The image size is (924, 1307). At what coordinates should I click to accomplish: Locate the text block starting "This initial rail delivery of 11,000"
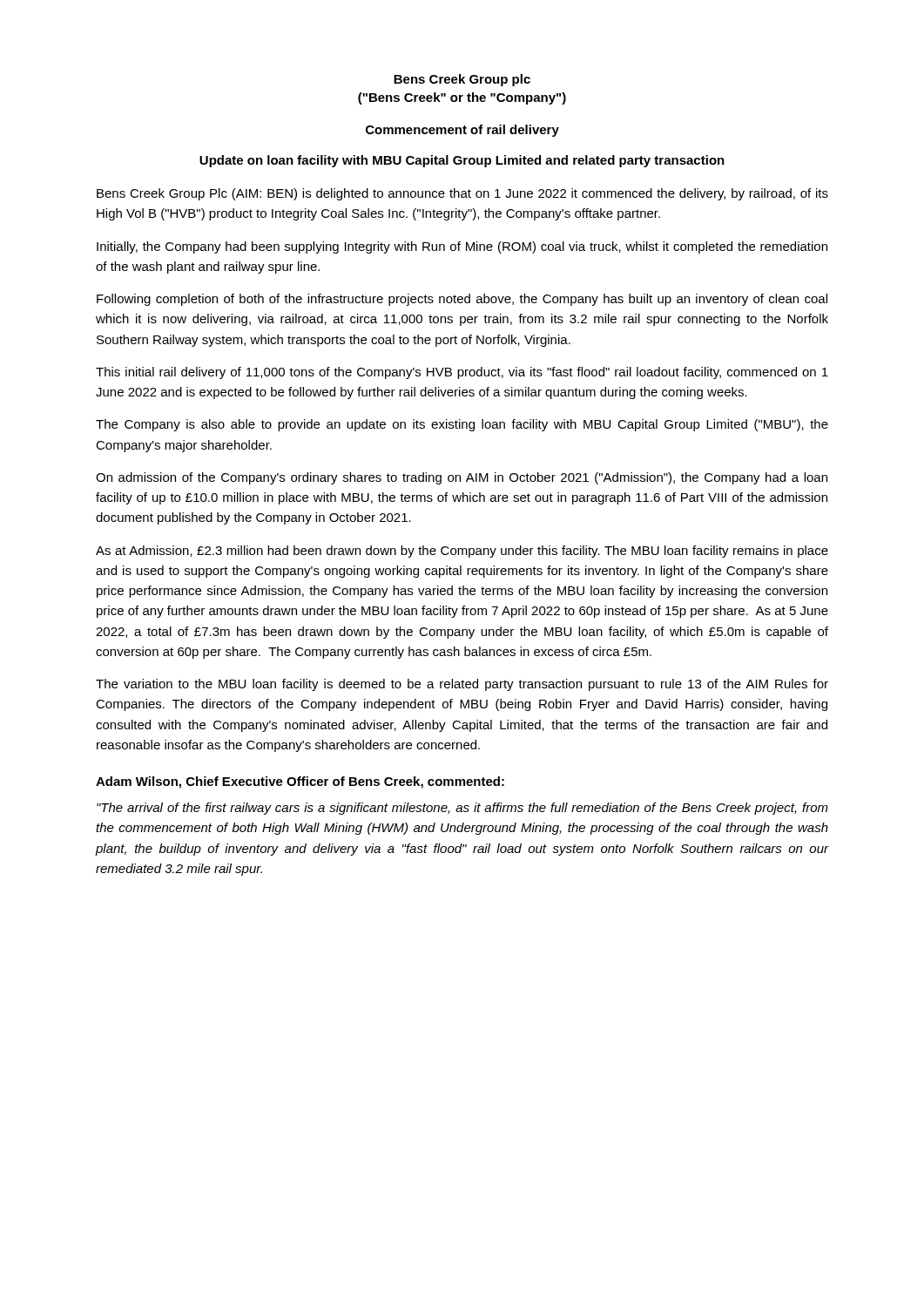click(x=462, y=382)
